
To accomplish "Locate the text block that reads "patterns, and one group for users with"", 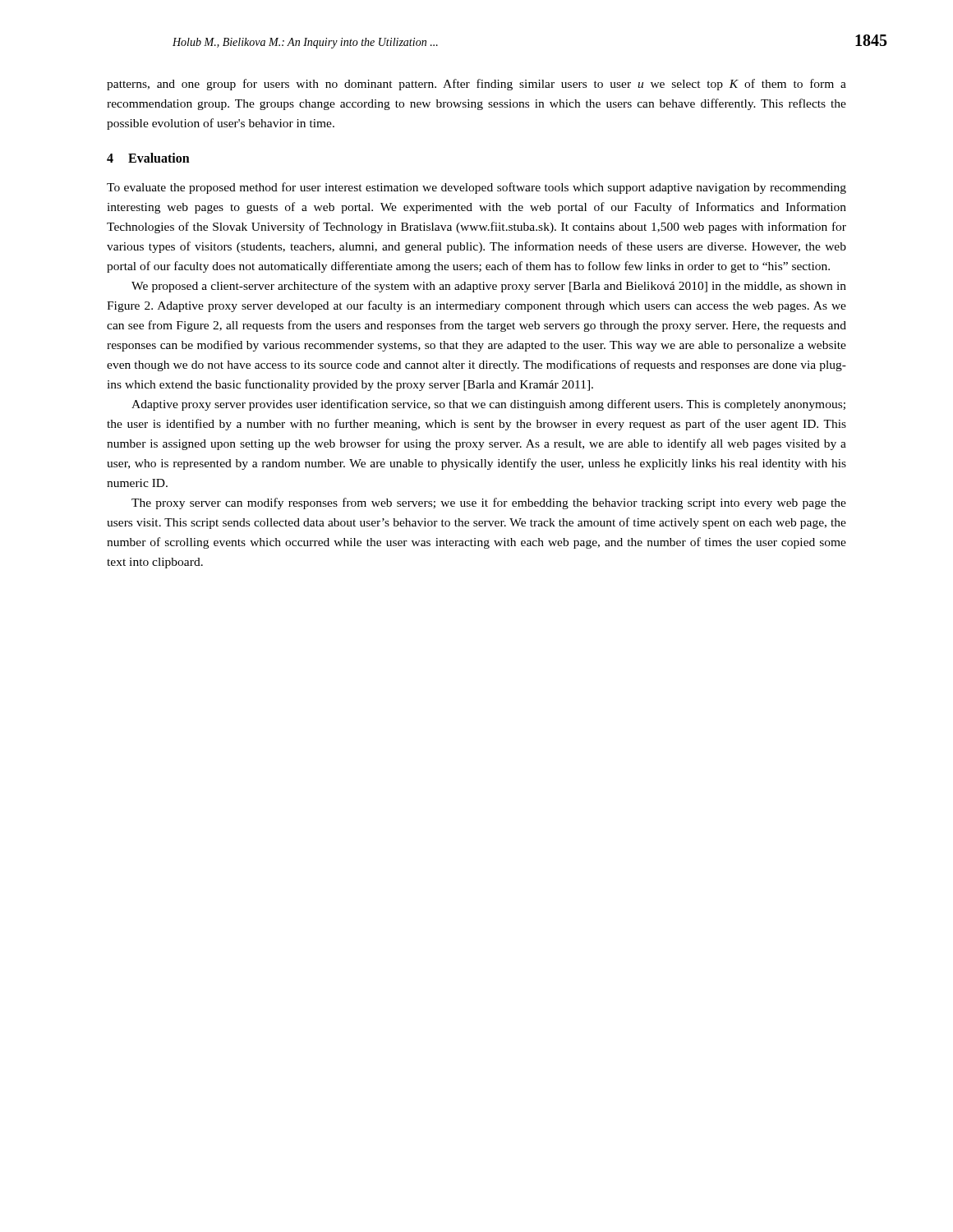I will coord(476,103).
